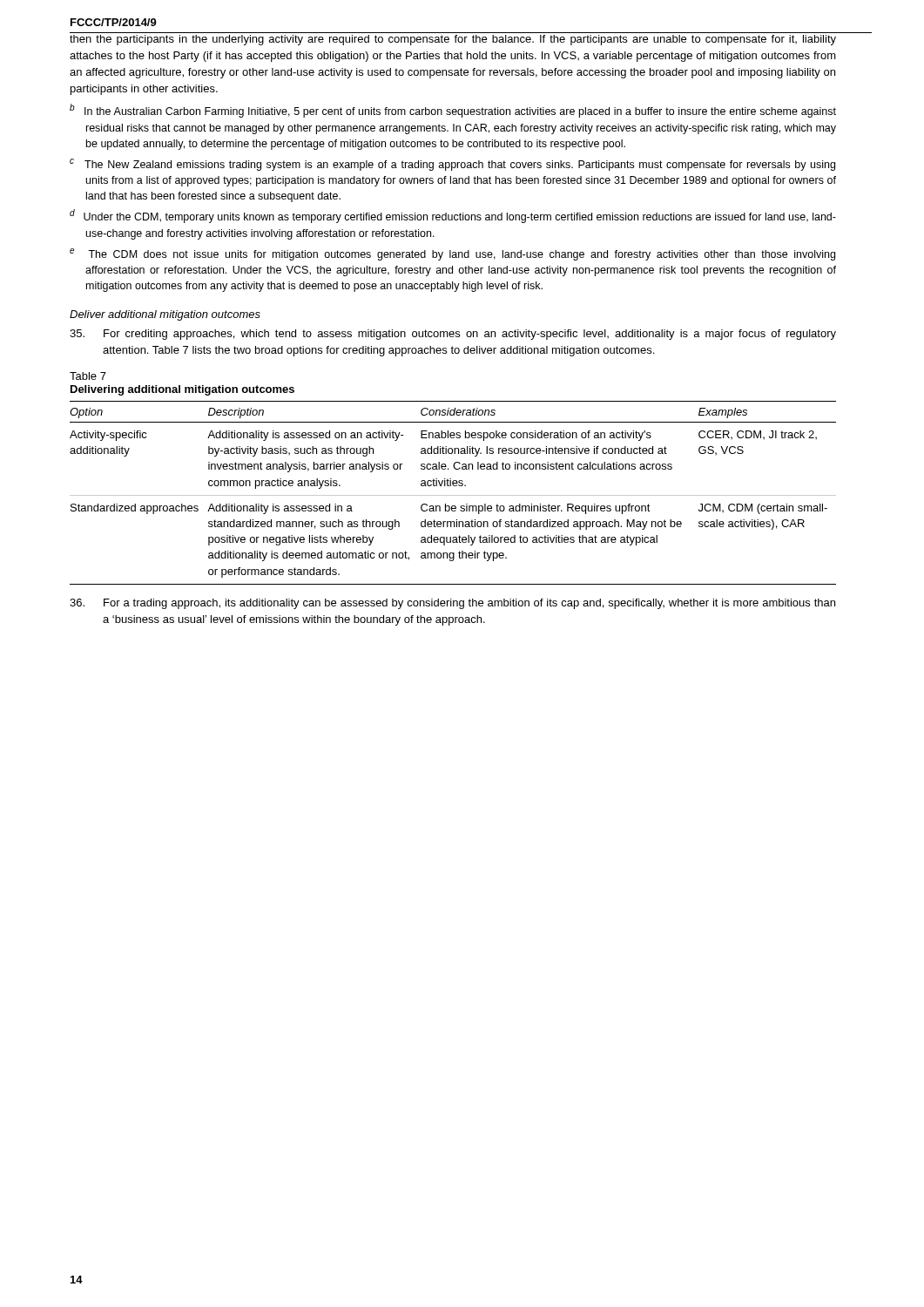Locate the block of text that opens with "For crediting approaches,"
Viewport: 924px width, 1307px height.
(453, 343)
